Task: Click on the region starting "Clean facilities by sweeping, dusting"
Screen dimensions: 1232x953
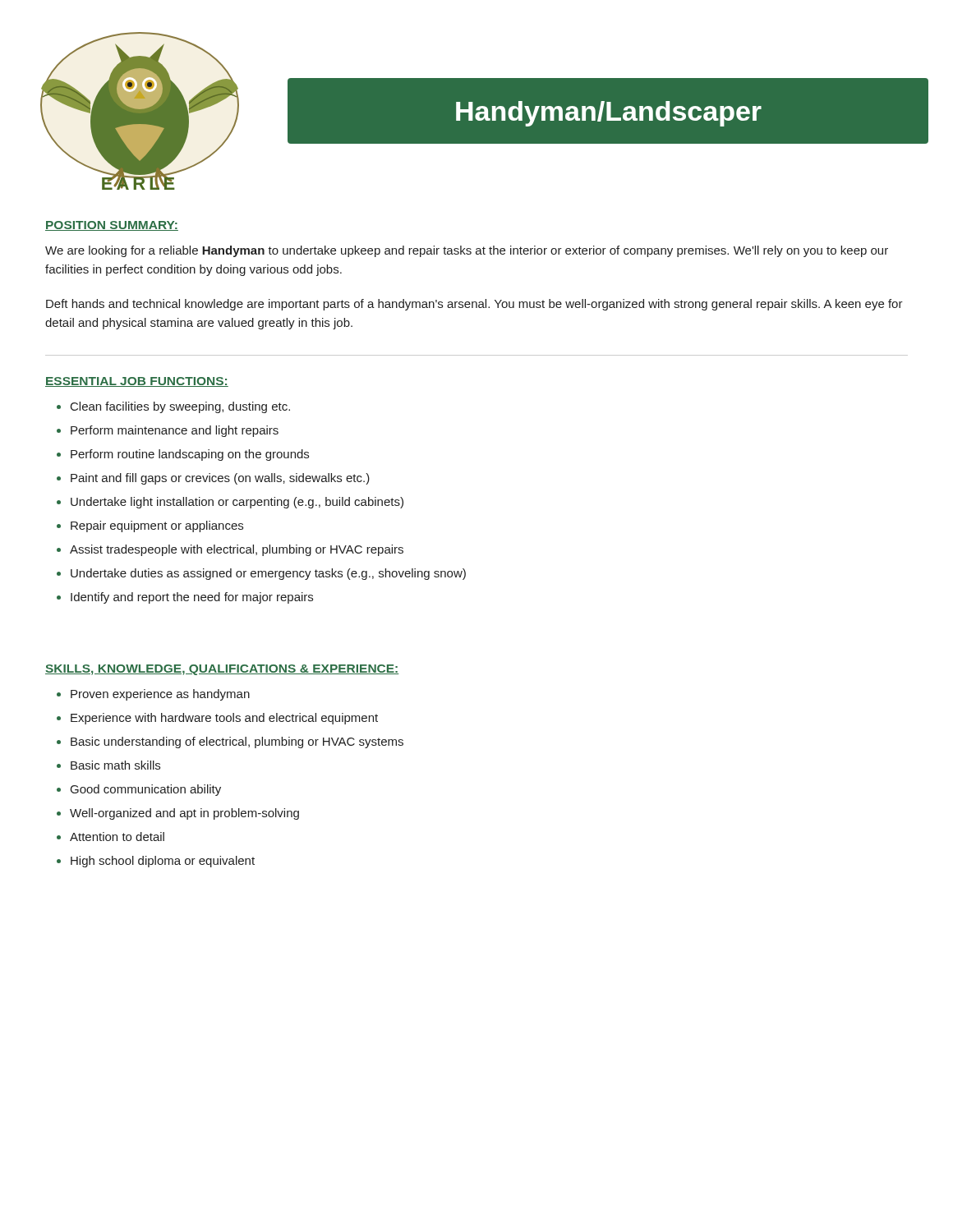Action: coord(180,406)
